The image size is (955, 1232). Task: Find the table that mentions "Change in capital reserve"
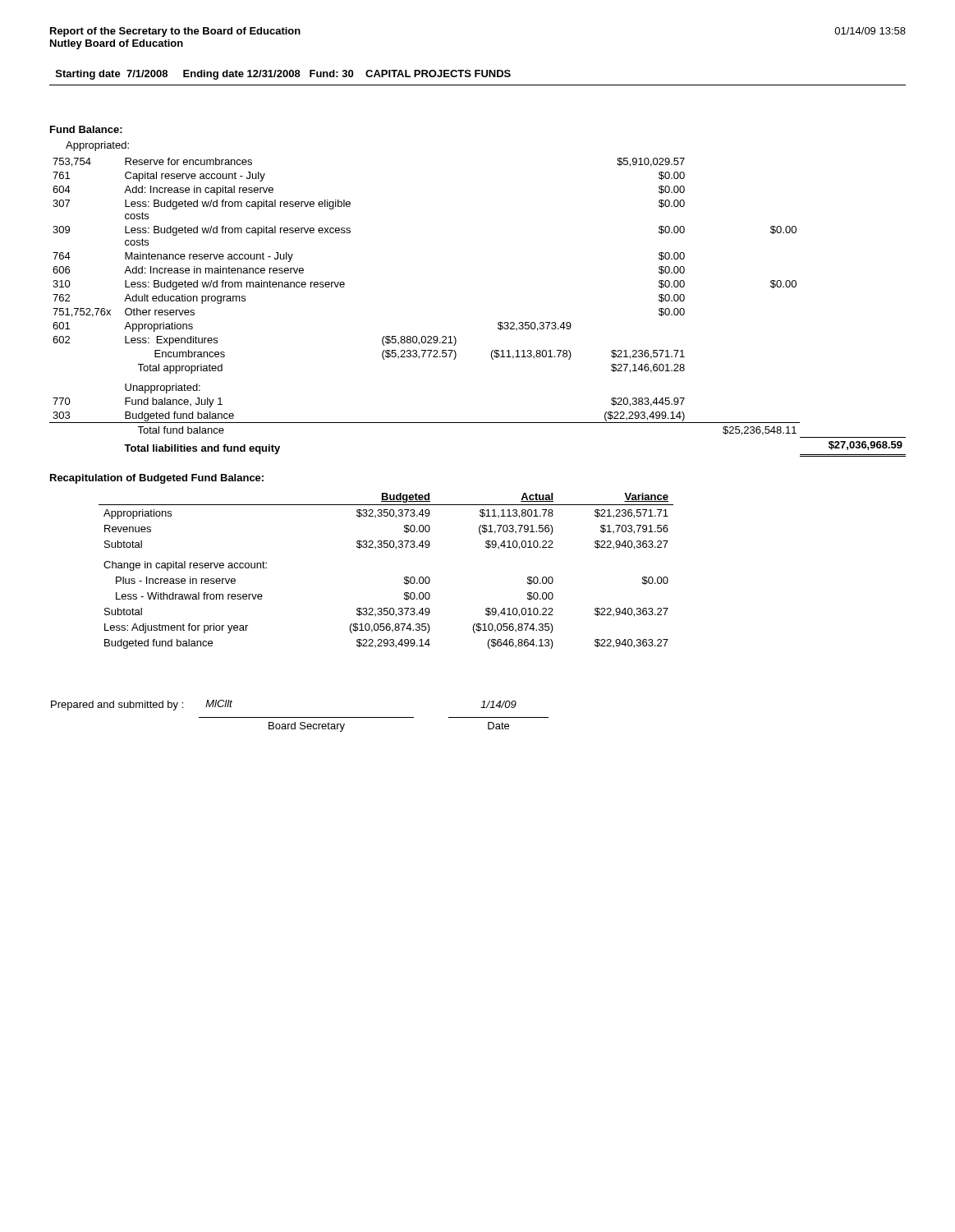coord(478,569)
